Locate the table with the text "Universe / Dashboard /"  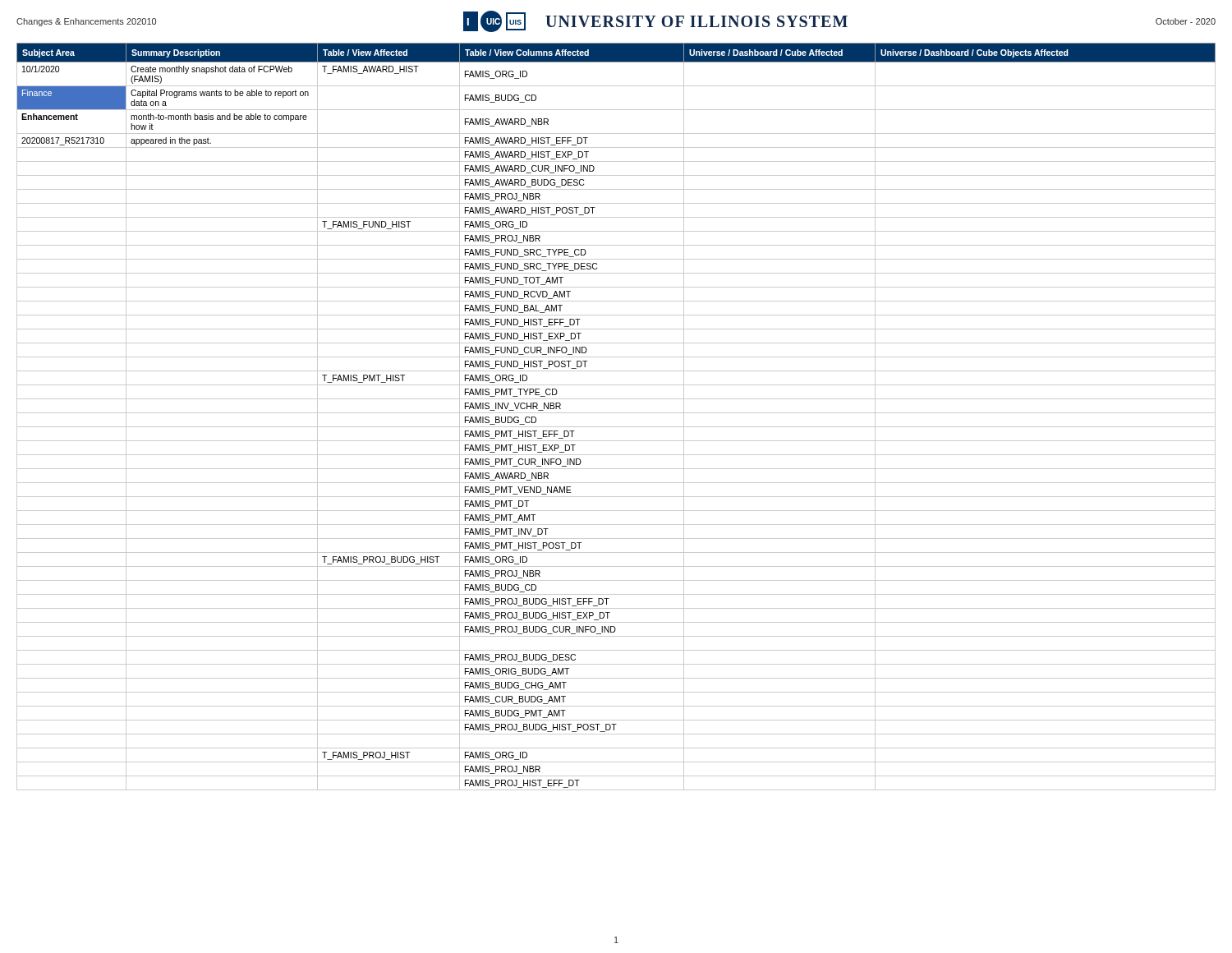616,417
